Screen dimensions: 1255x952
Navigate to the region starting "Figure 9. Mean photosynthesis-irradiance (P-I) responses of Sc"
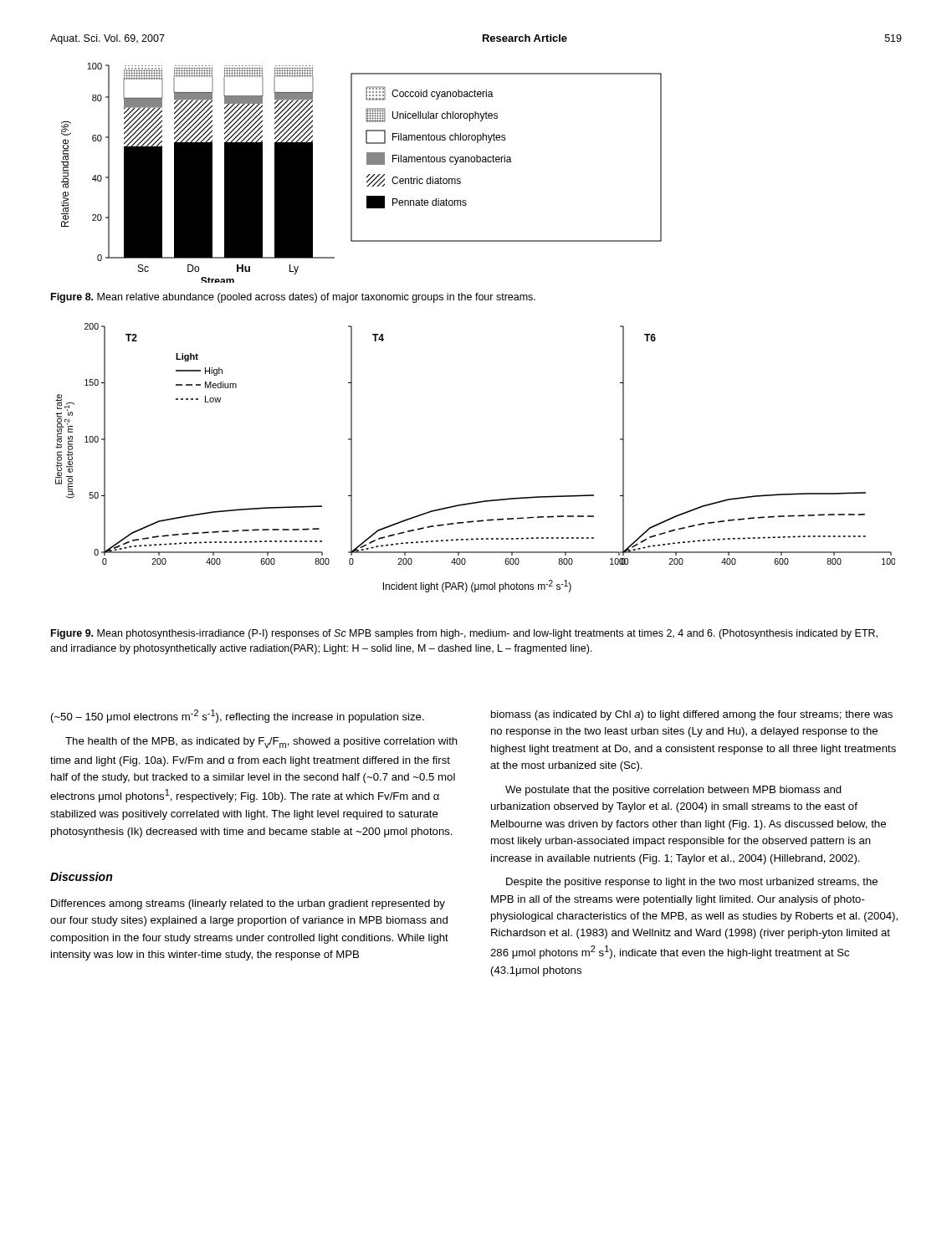click(x=464, y=641)
